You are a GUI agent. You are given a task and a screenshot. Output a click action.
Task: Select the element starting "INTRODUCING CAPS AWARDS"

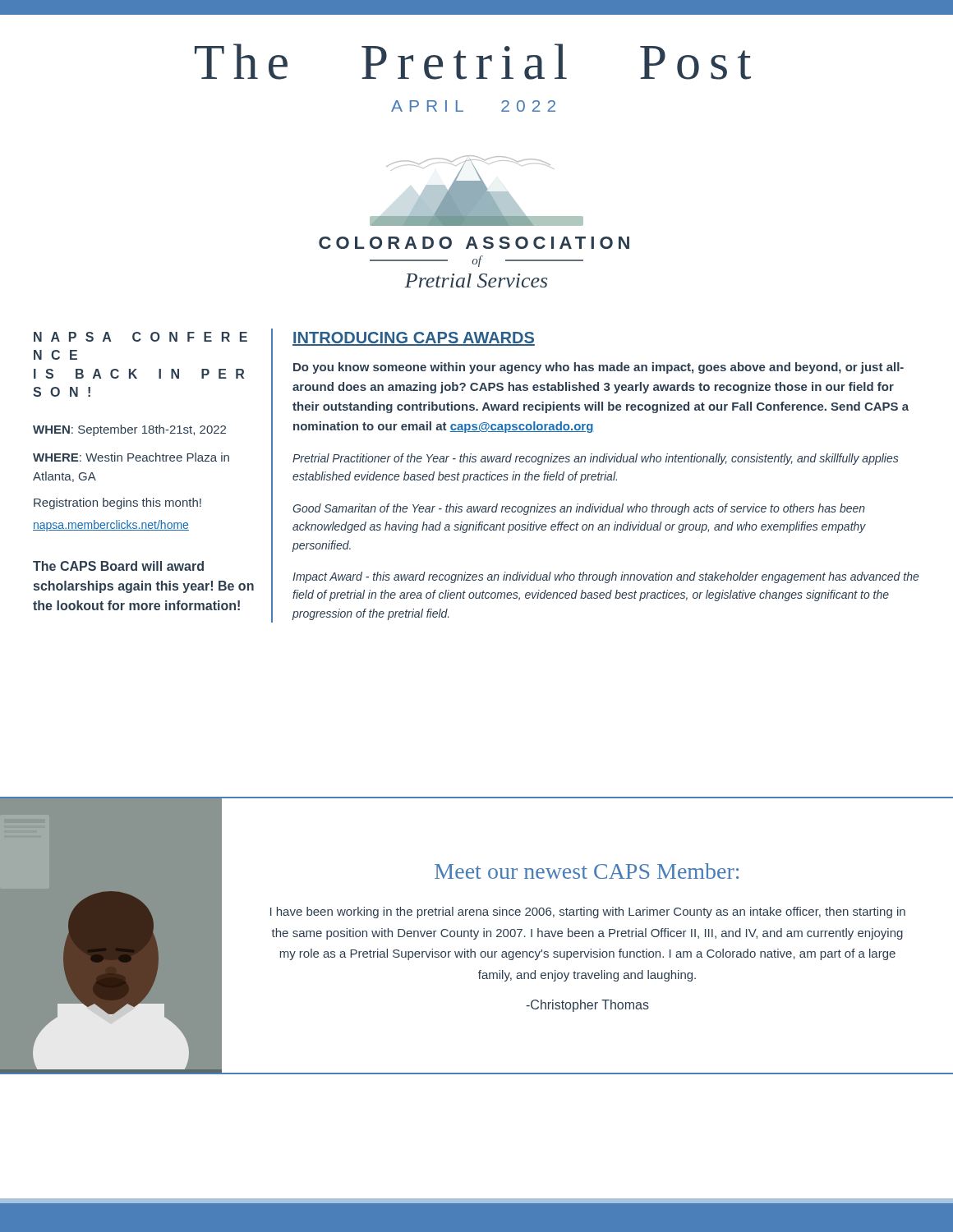point(414,338)
